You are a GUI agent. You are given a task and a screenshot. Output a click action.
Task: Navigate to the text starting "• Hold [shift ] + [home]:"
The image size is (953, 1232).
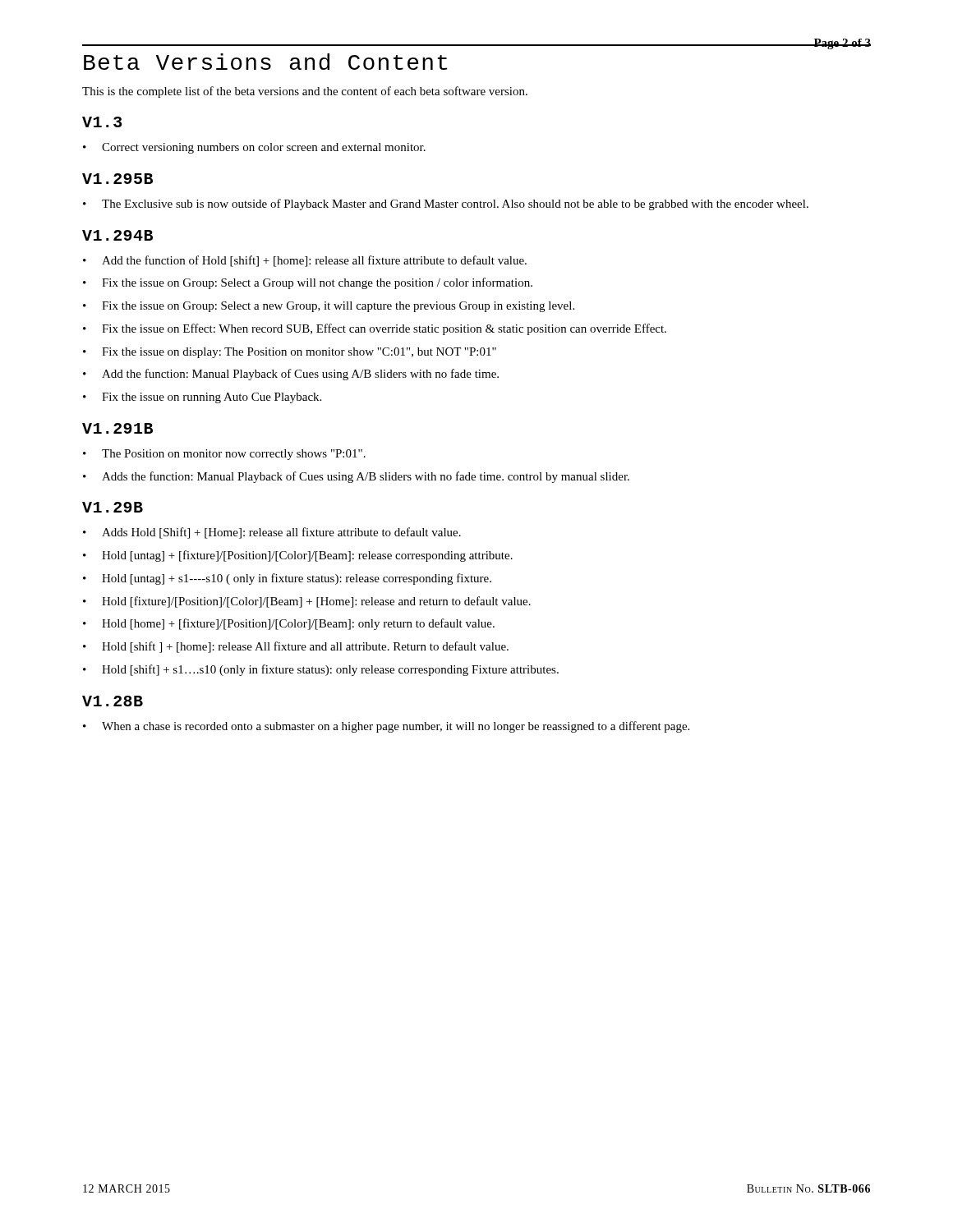476,647
